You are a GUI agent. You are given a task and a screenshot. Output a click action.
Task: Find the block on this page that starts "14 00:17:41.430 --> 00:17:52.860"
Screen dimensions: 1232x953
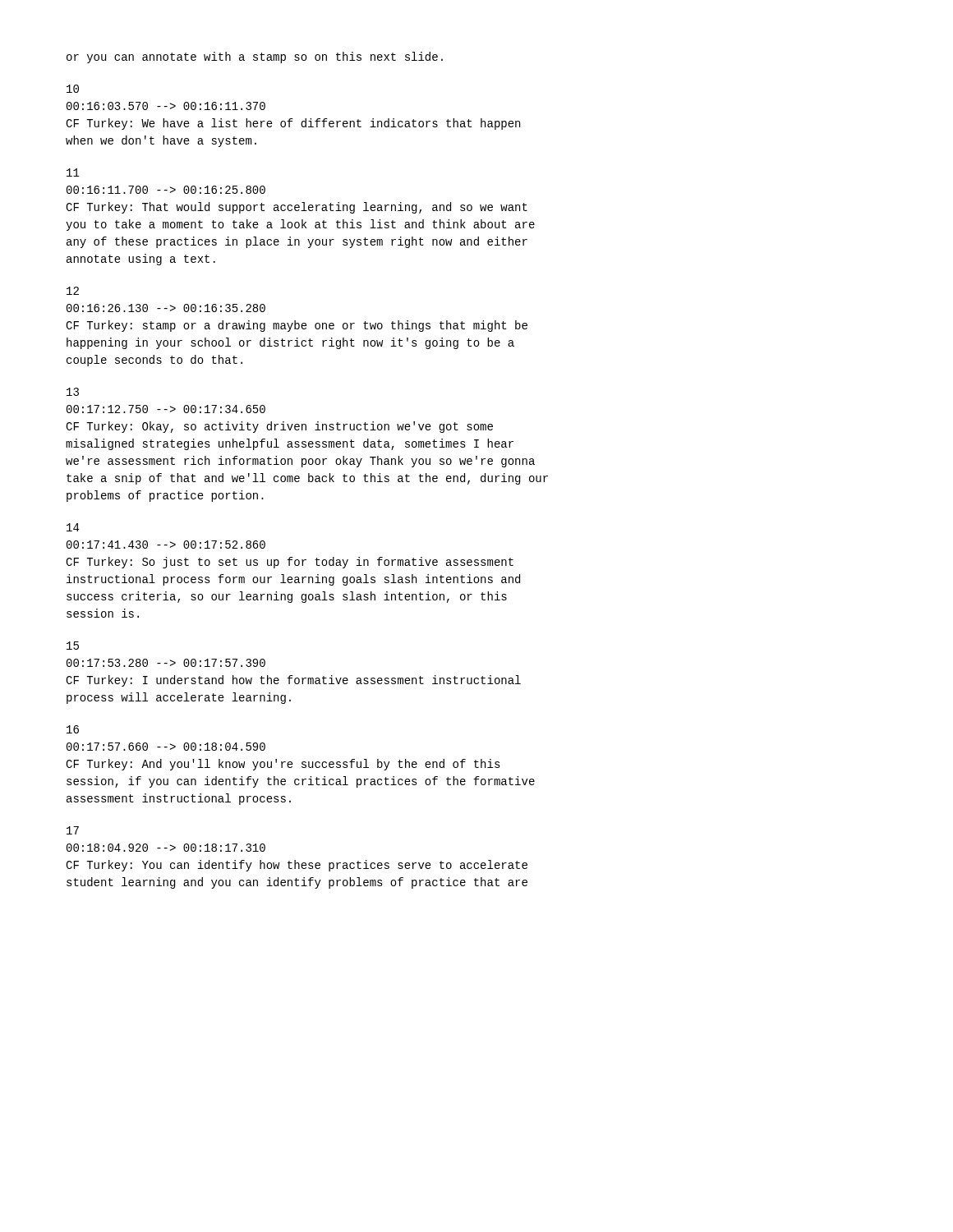[476, 572]
